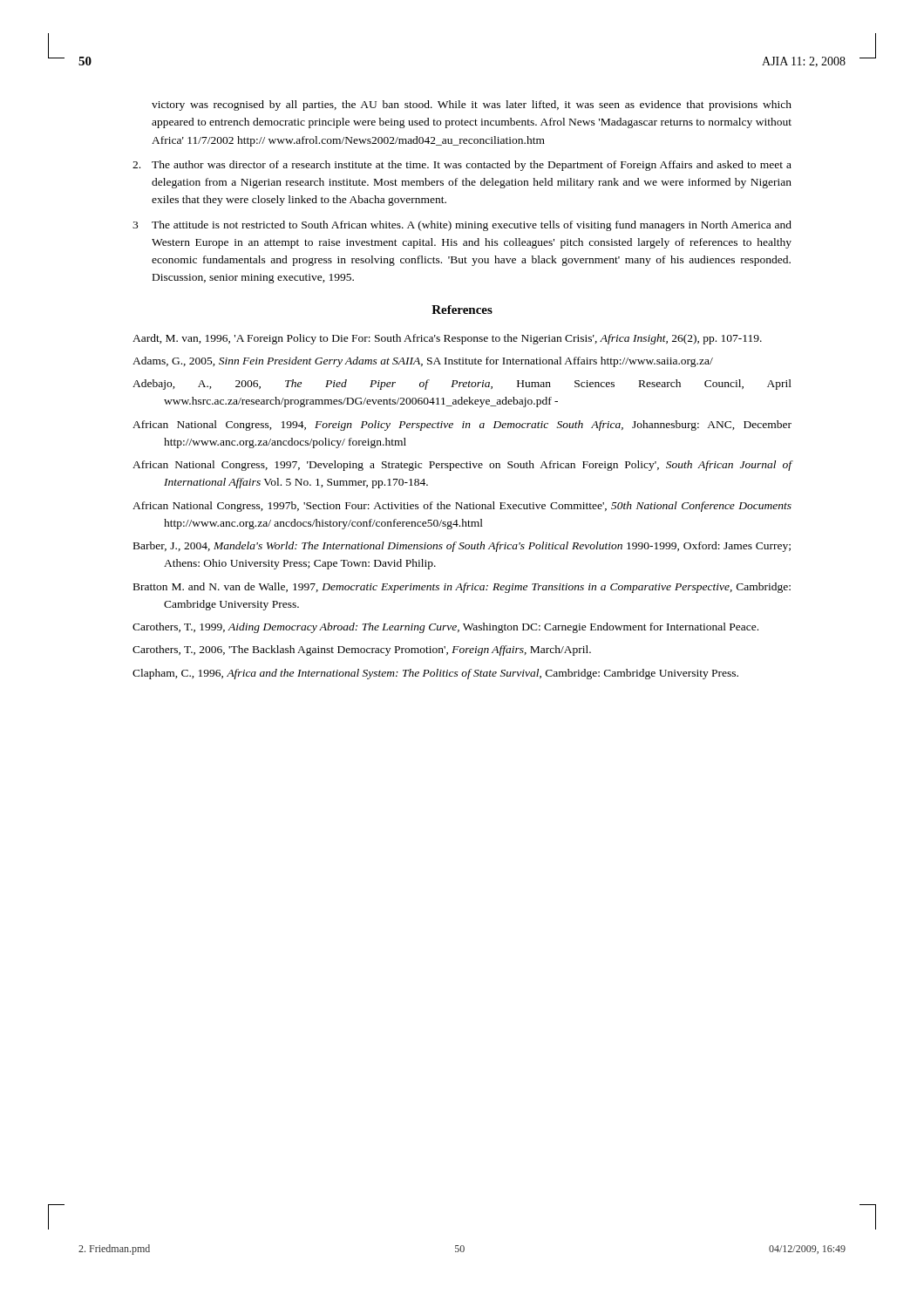This screenshot has width=924, height=1308.
Task: Click on the passage starting "Clapham, C., 1996,"
Action: [x=436, y=672]
